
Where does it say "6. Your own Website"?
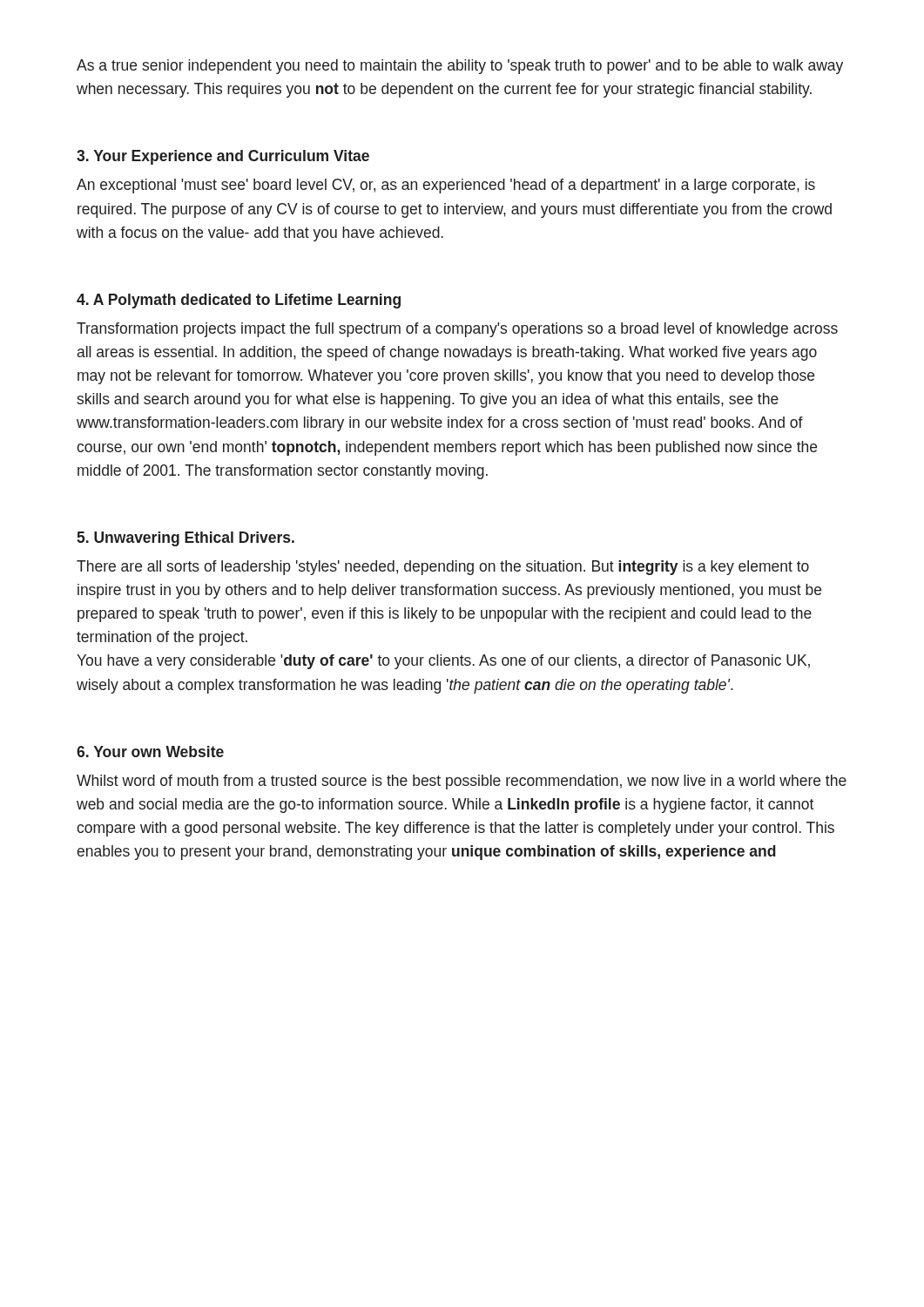[150, 752]
